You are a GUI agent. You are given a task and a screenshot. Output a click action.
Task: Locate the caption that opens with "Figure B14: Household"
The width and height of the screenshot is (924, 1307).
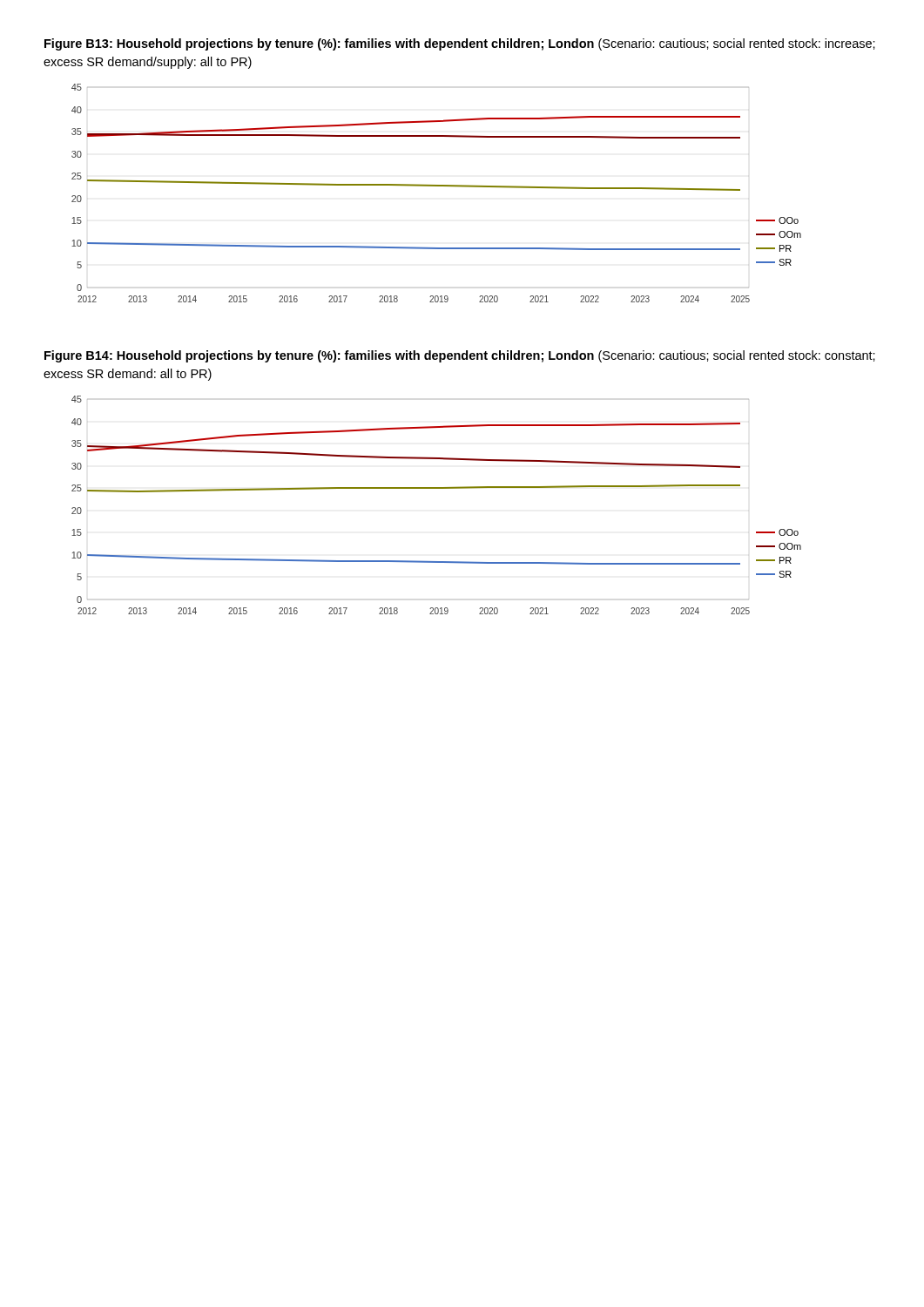pos(460,365)
